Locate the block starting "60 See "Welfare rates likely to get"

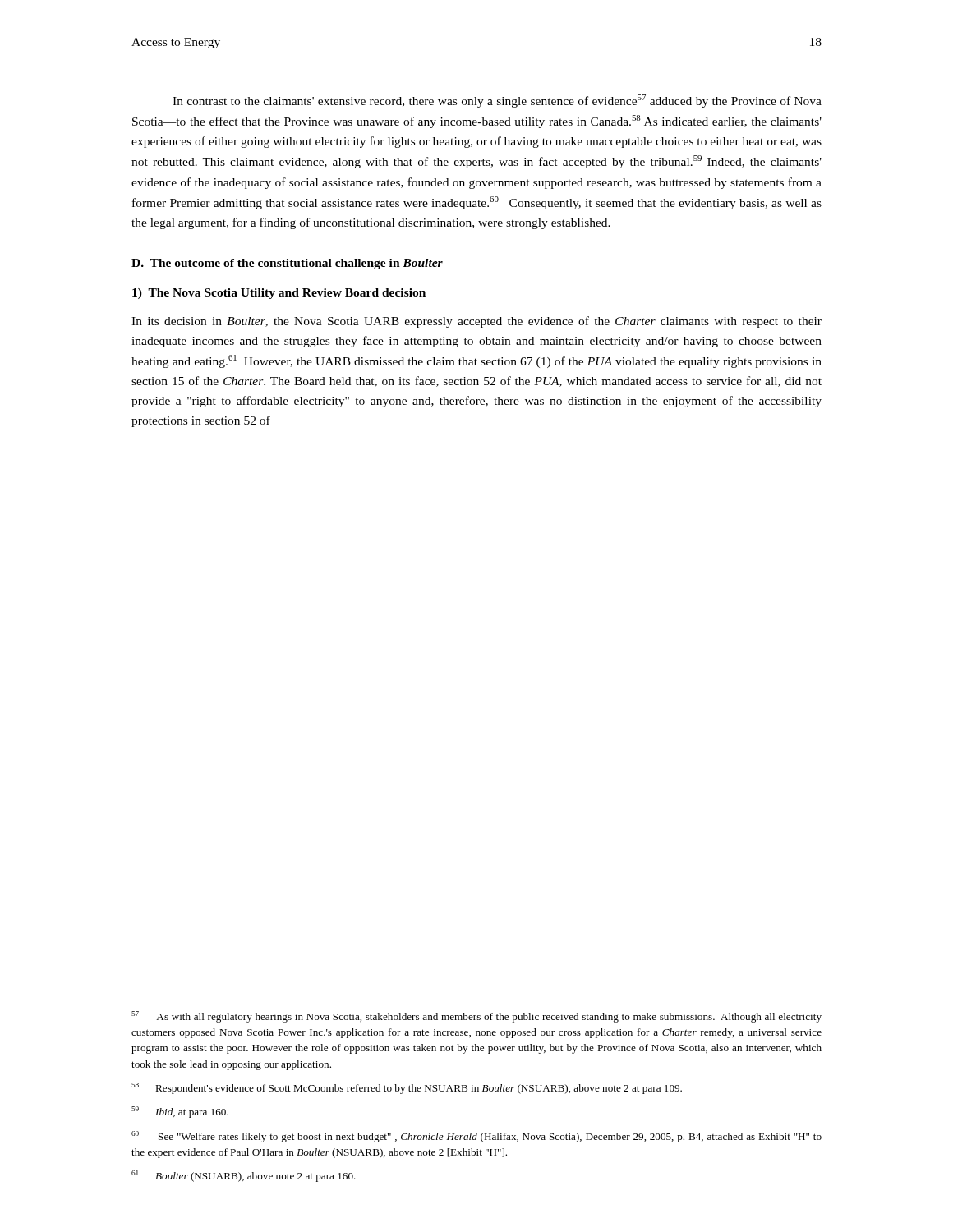(476, 1144)
